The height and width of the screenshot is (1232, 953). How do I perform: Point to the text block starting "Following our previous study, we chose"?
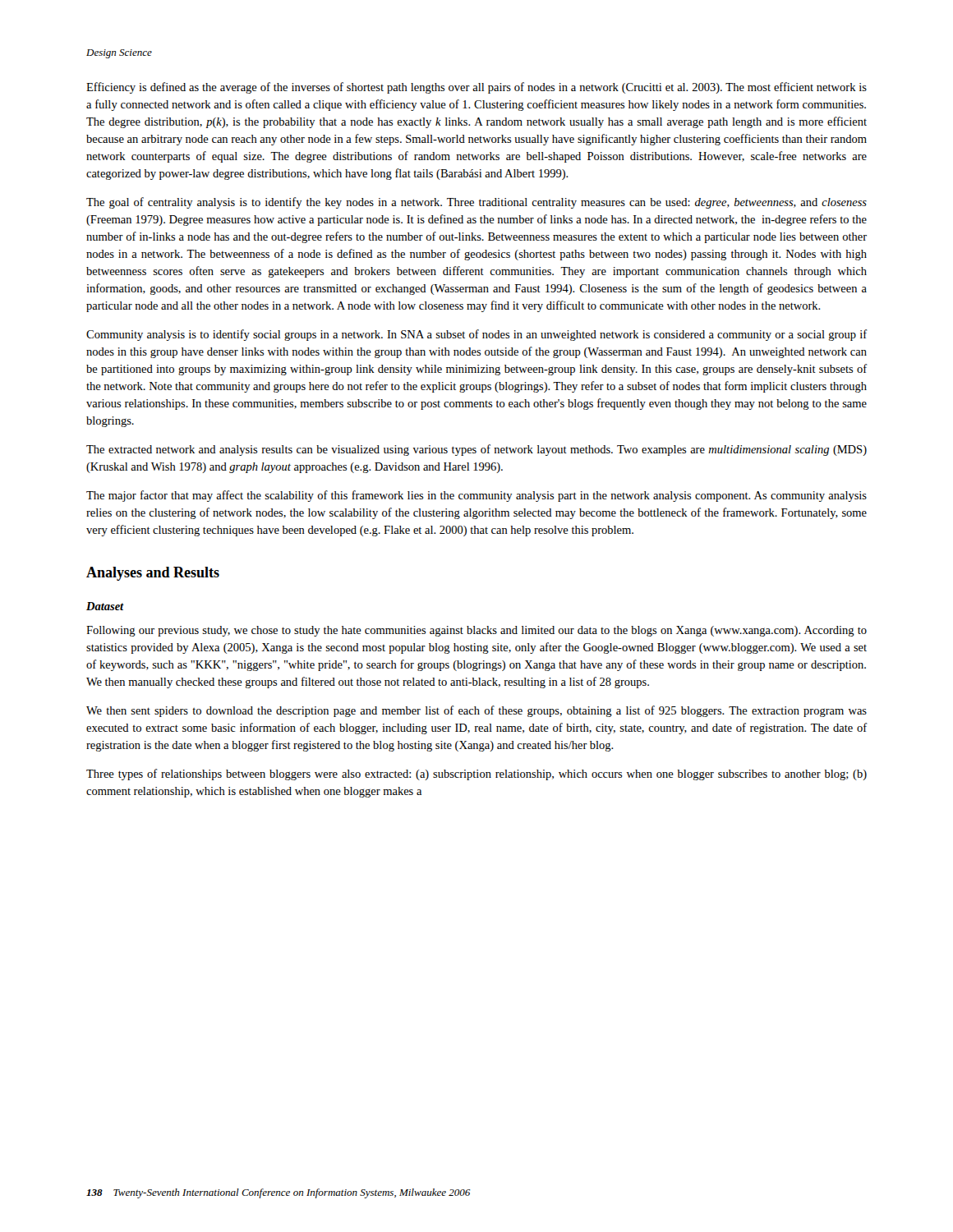coord(476,656)
